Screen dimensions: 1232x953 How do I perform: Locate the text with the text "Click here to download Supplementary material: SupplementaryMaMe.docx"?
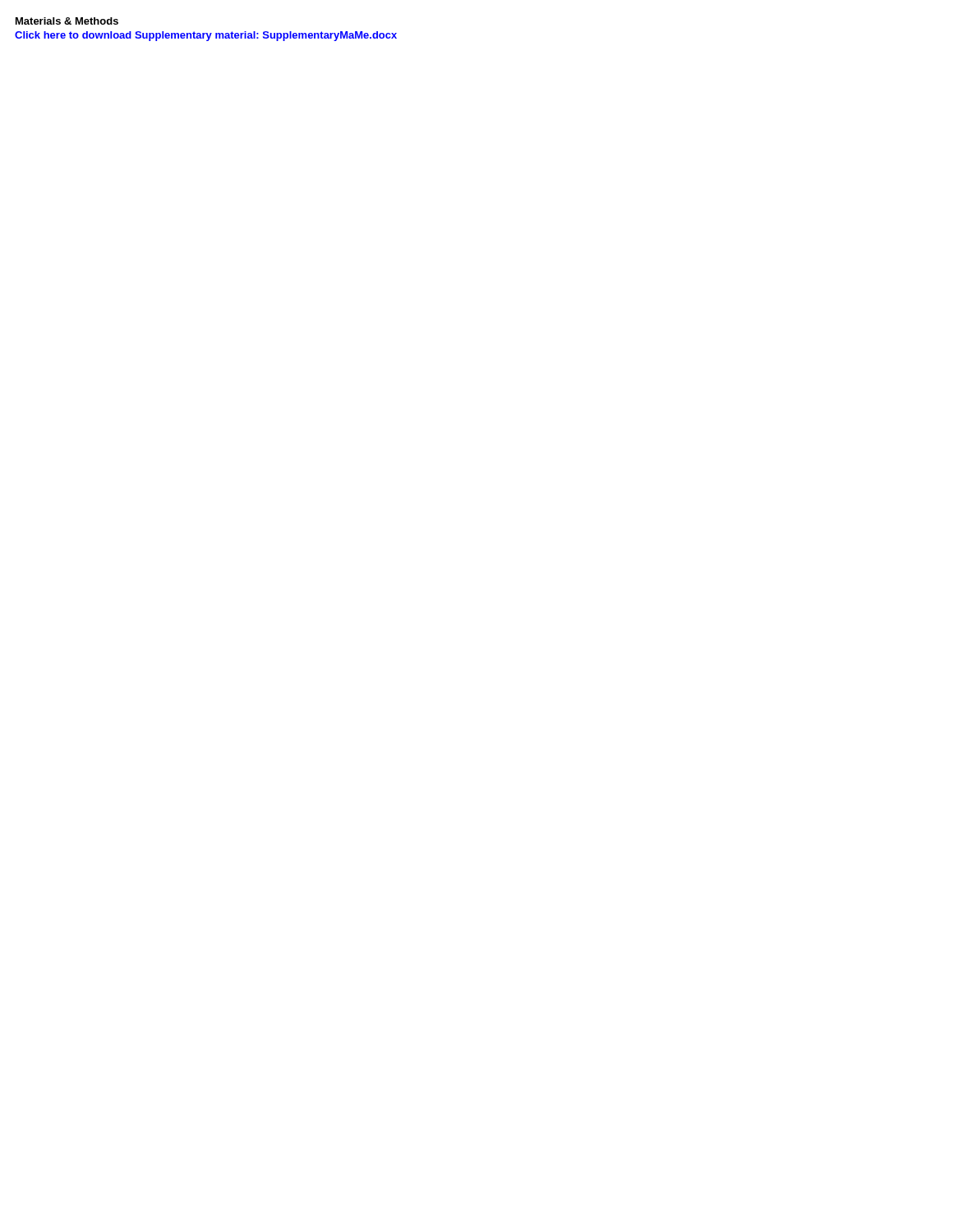(x=206, y=35)
